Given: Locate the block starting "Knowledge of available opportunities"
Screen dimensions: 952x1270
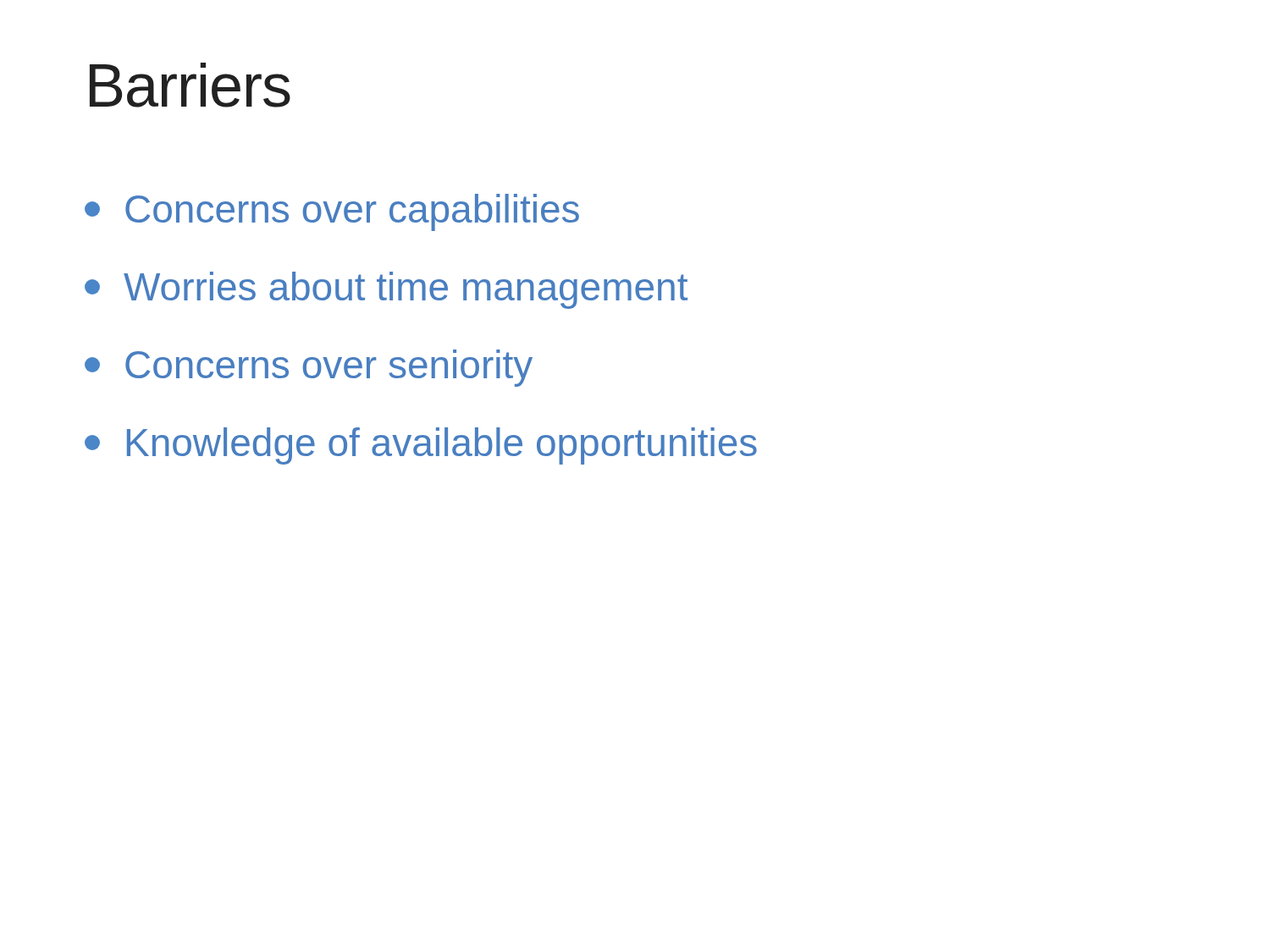Looking at the screenshot, I should tap(421, 443).
